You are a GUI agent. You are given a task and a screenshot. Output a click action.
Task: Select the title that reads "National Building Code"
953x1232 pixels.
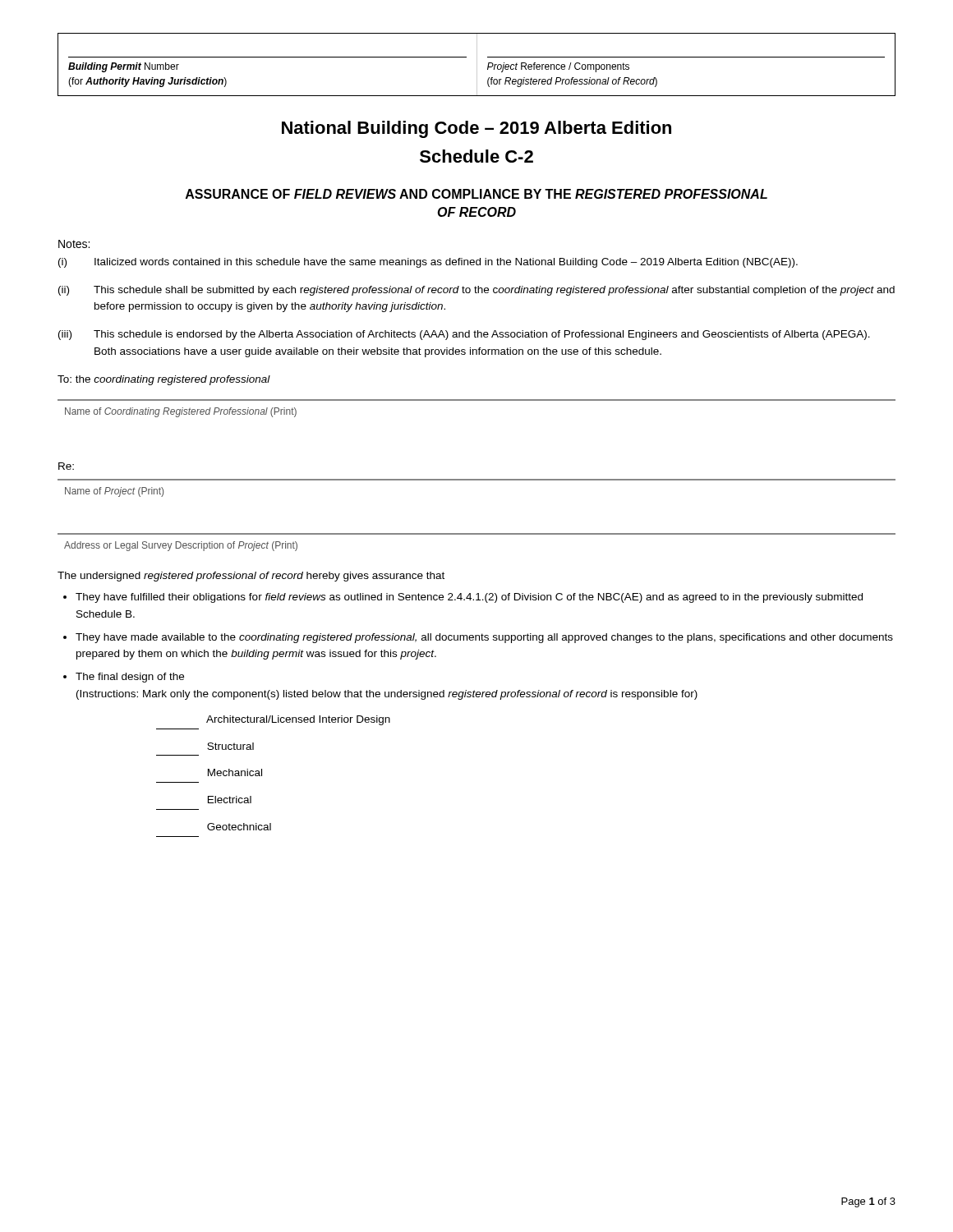click(476, 142)
